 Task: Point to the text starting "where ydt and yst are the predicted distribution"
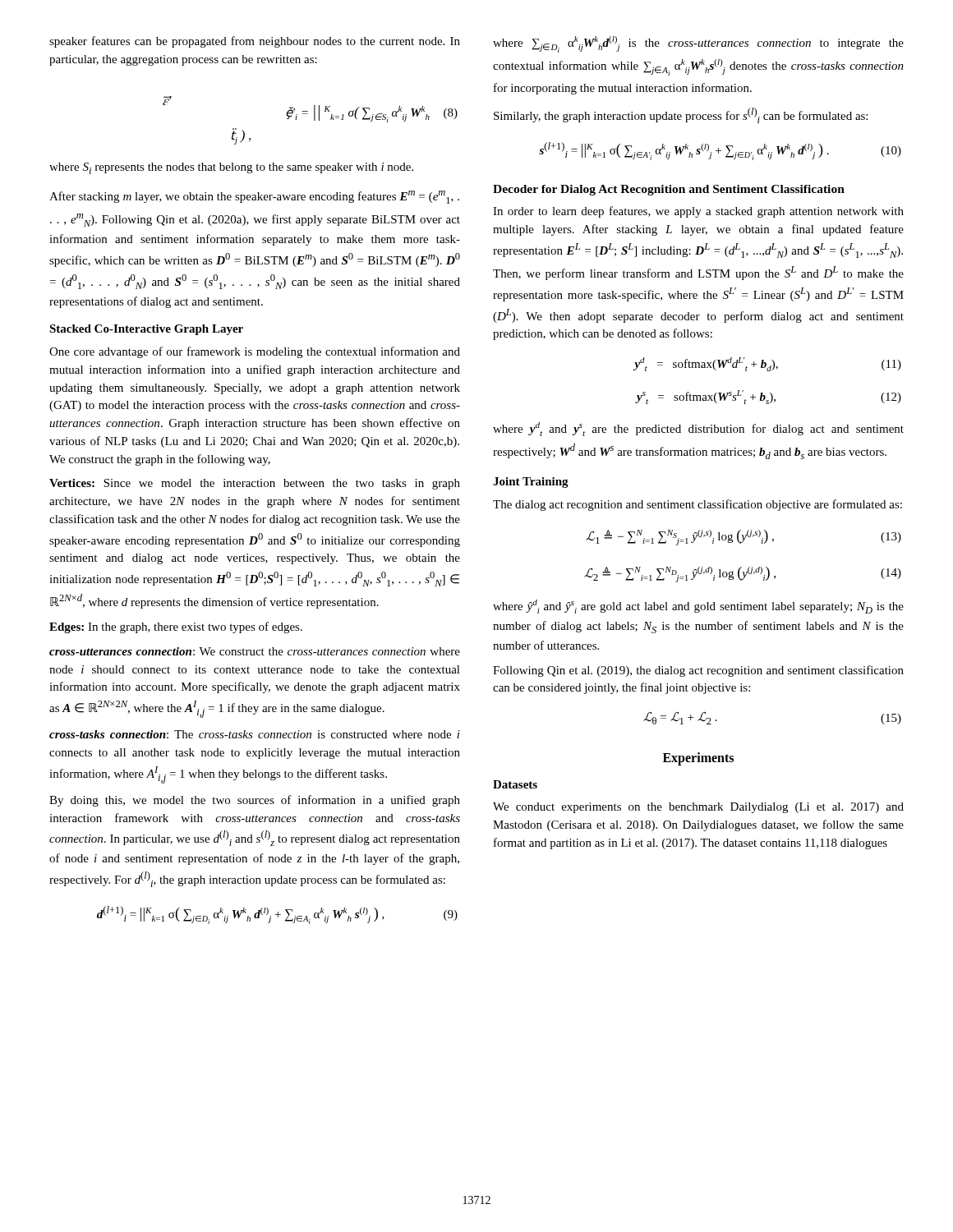698,441
